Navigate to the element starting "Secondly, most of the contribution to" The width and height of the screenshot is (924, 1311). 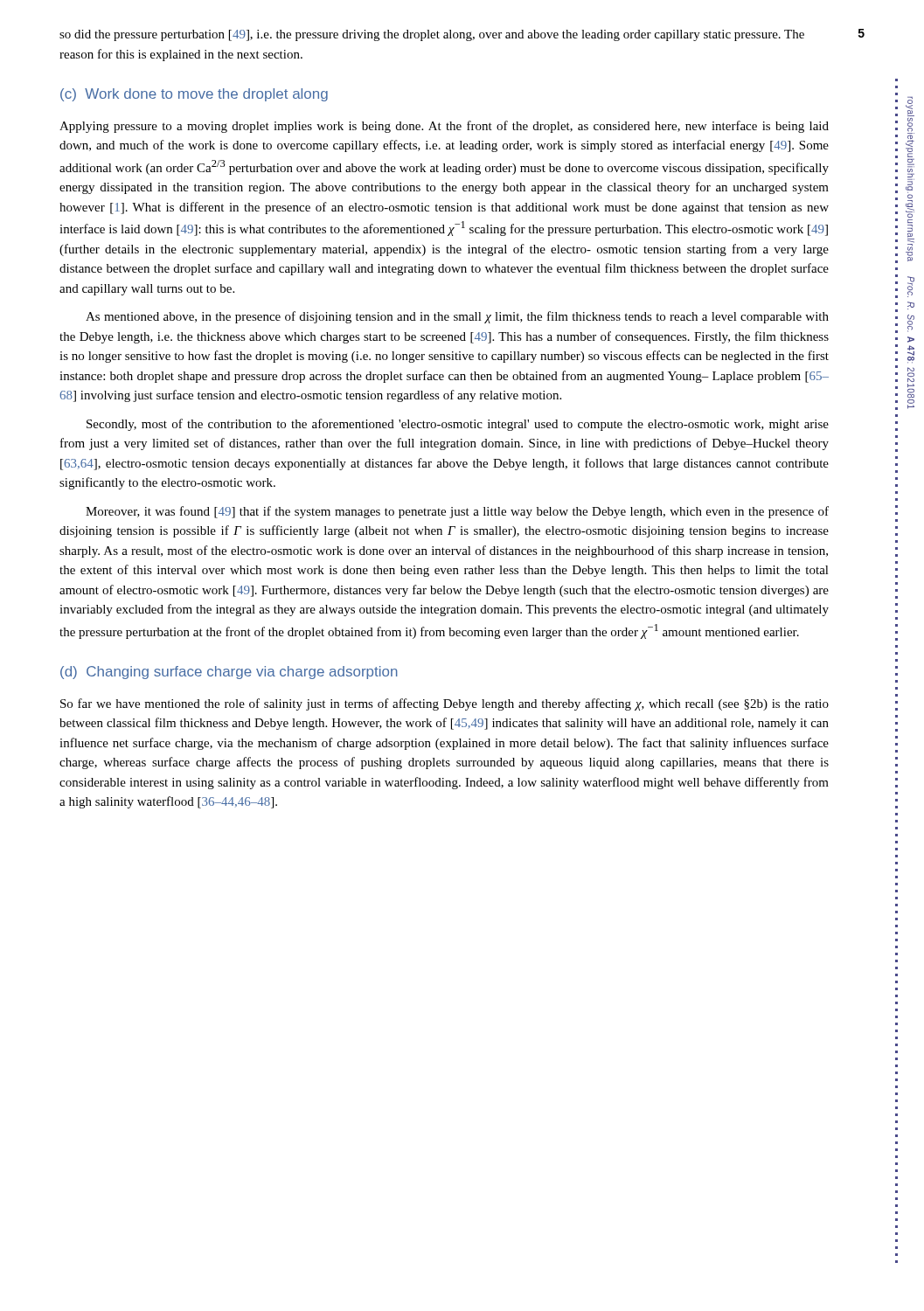(444, 453)
